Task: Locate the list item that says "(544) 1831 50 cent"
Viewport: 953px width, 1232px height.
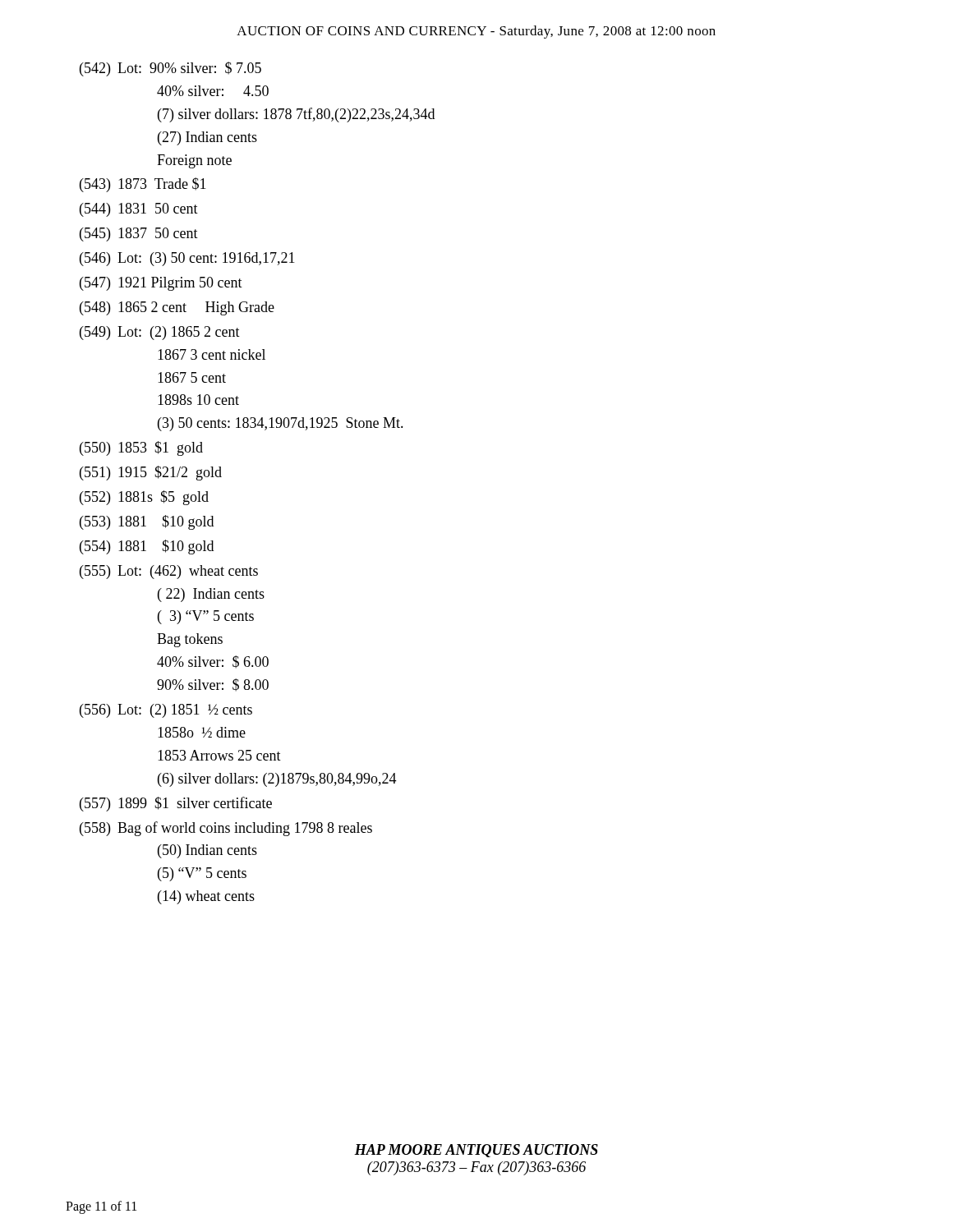Action: point(132,210)
